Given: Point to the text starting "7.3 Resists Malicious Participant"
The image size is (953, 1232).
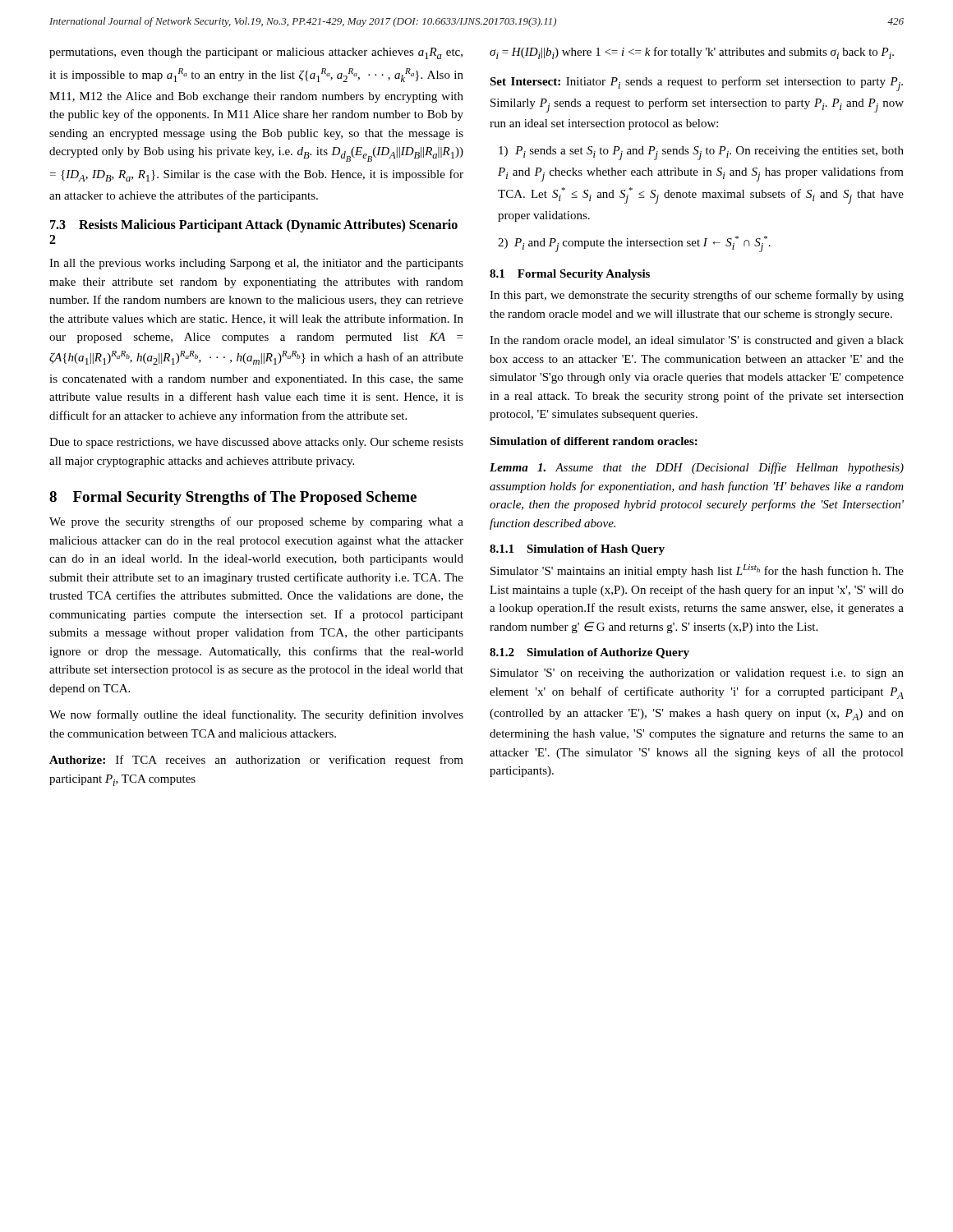Looking at the screenshot, I should [x=254, y=232].
